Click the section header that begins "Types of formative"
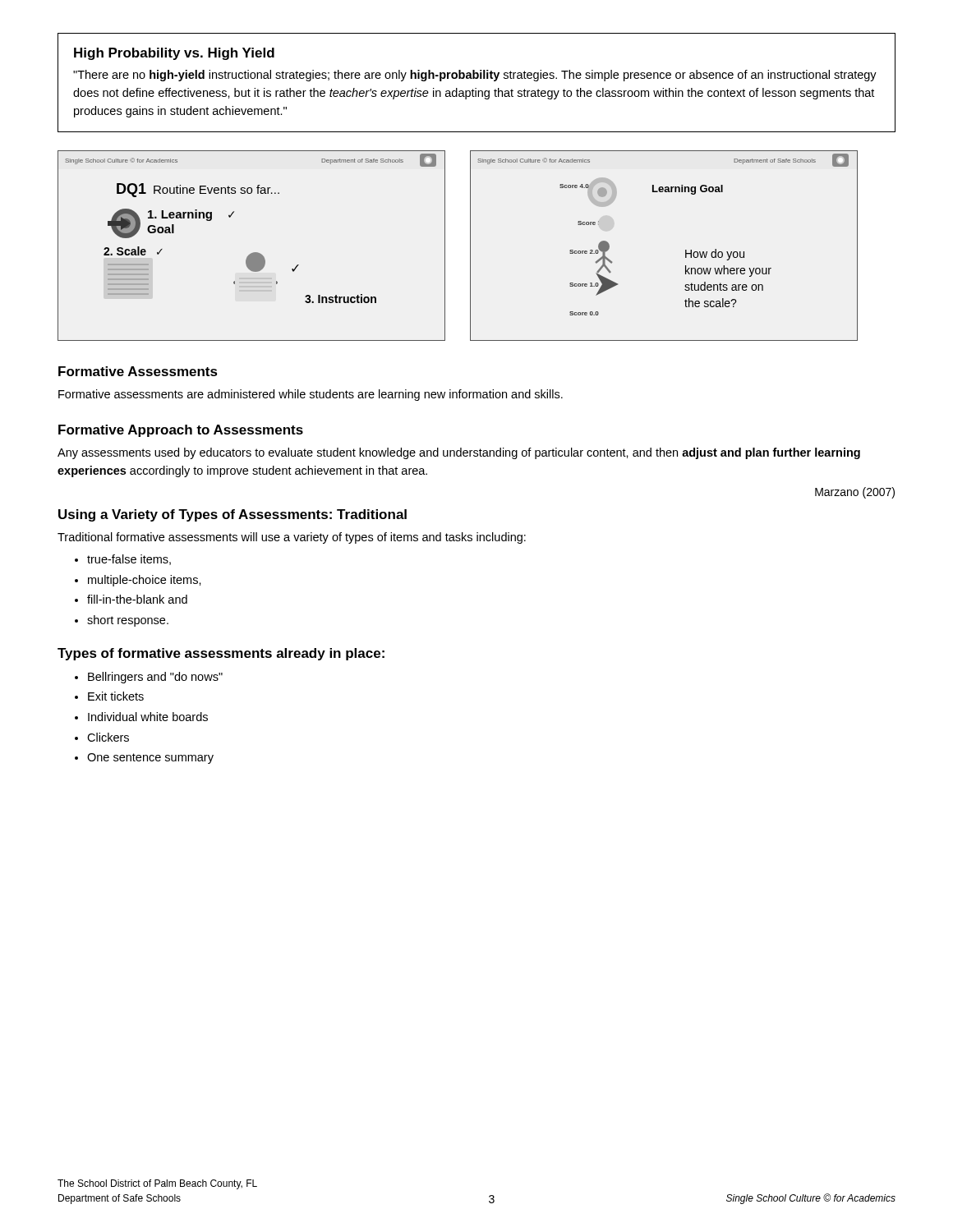 click(222, 653)
